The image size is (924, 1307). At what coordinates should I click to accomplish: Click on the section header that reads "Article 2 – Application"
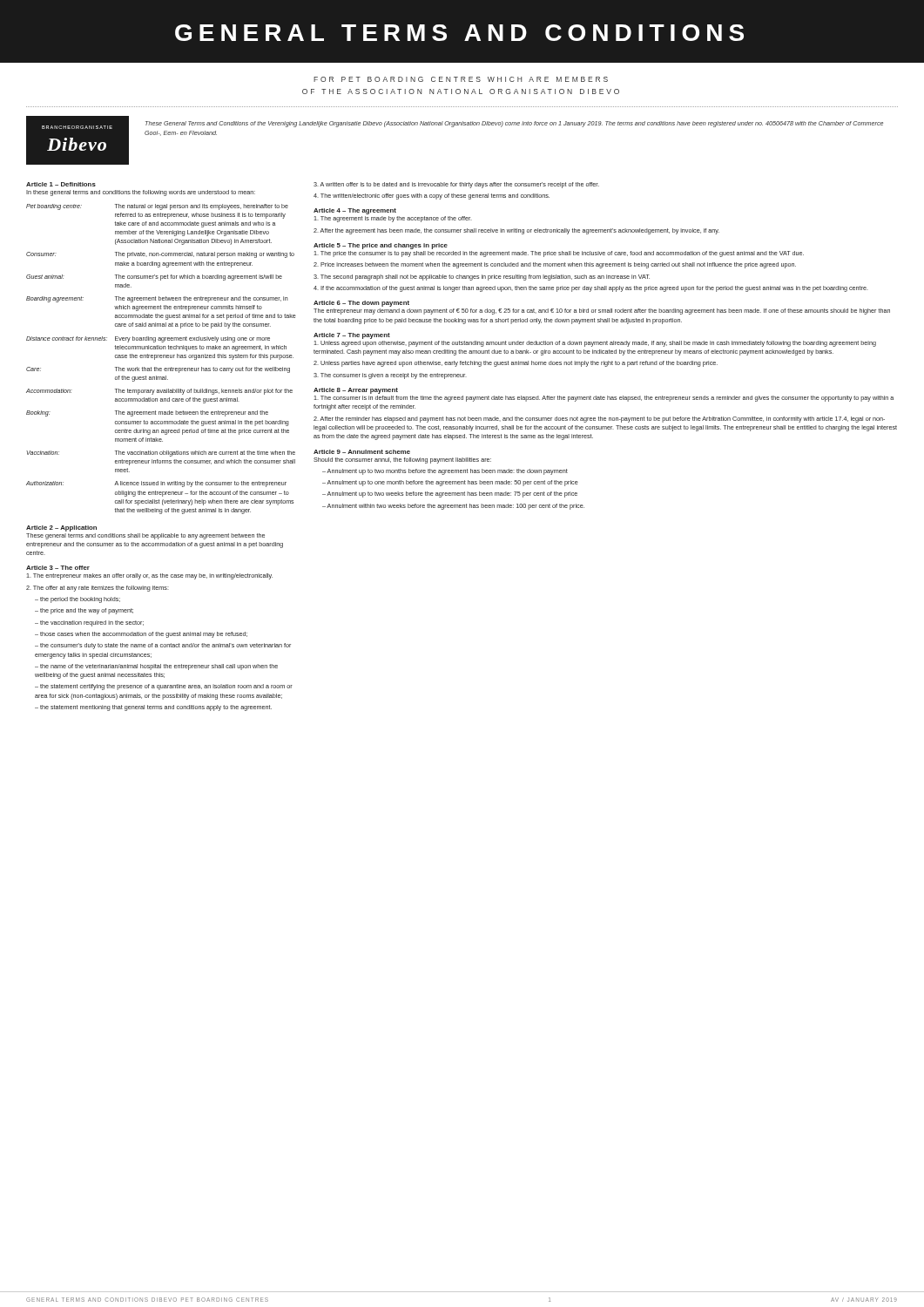(x=62, y=527)
